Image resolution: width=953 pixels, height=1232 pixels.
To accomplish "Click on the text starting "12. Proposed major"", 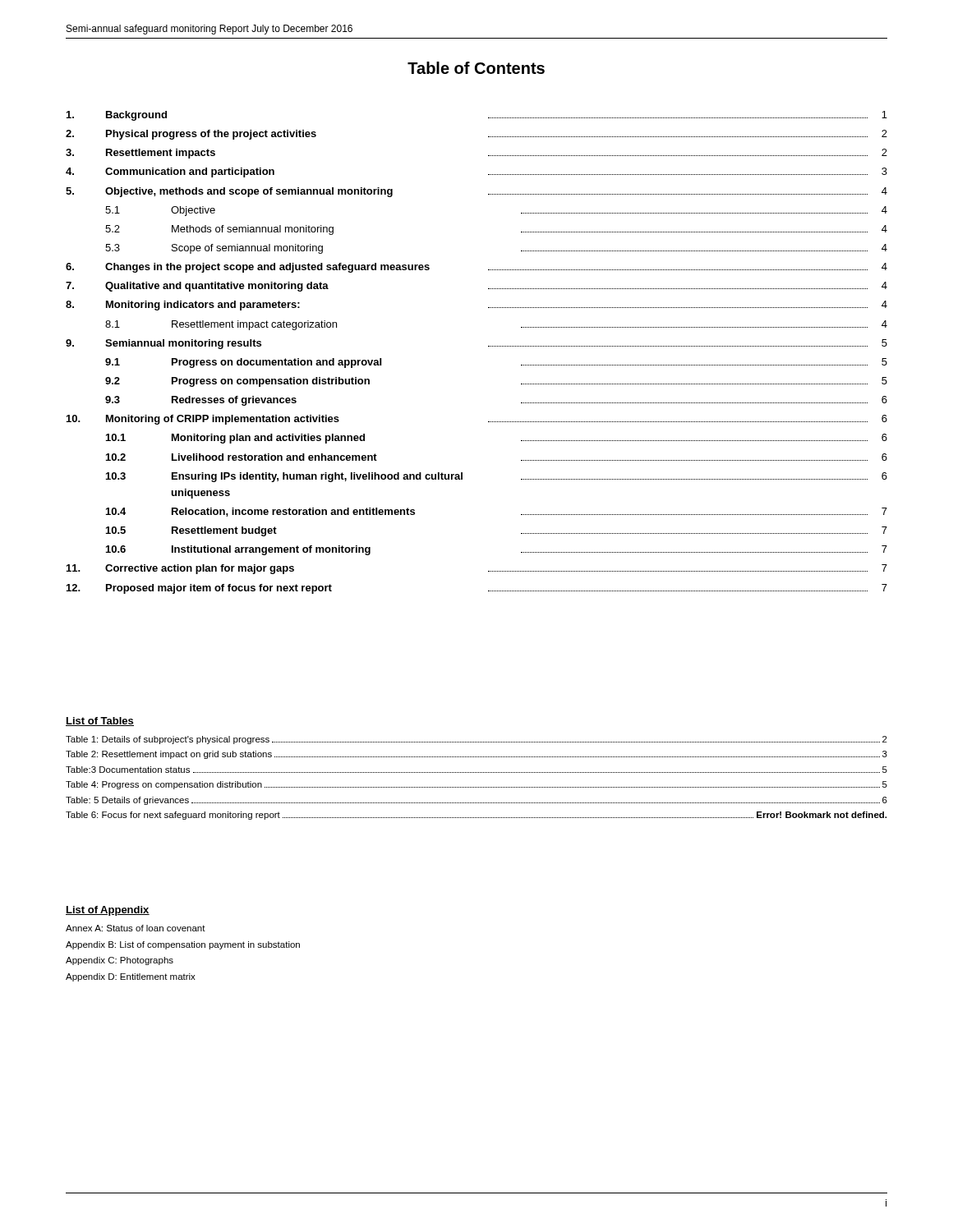I will click(219, 588).
